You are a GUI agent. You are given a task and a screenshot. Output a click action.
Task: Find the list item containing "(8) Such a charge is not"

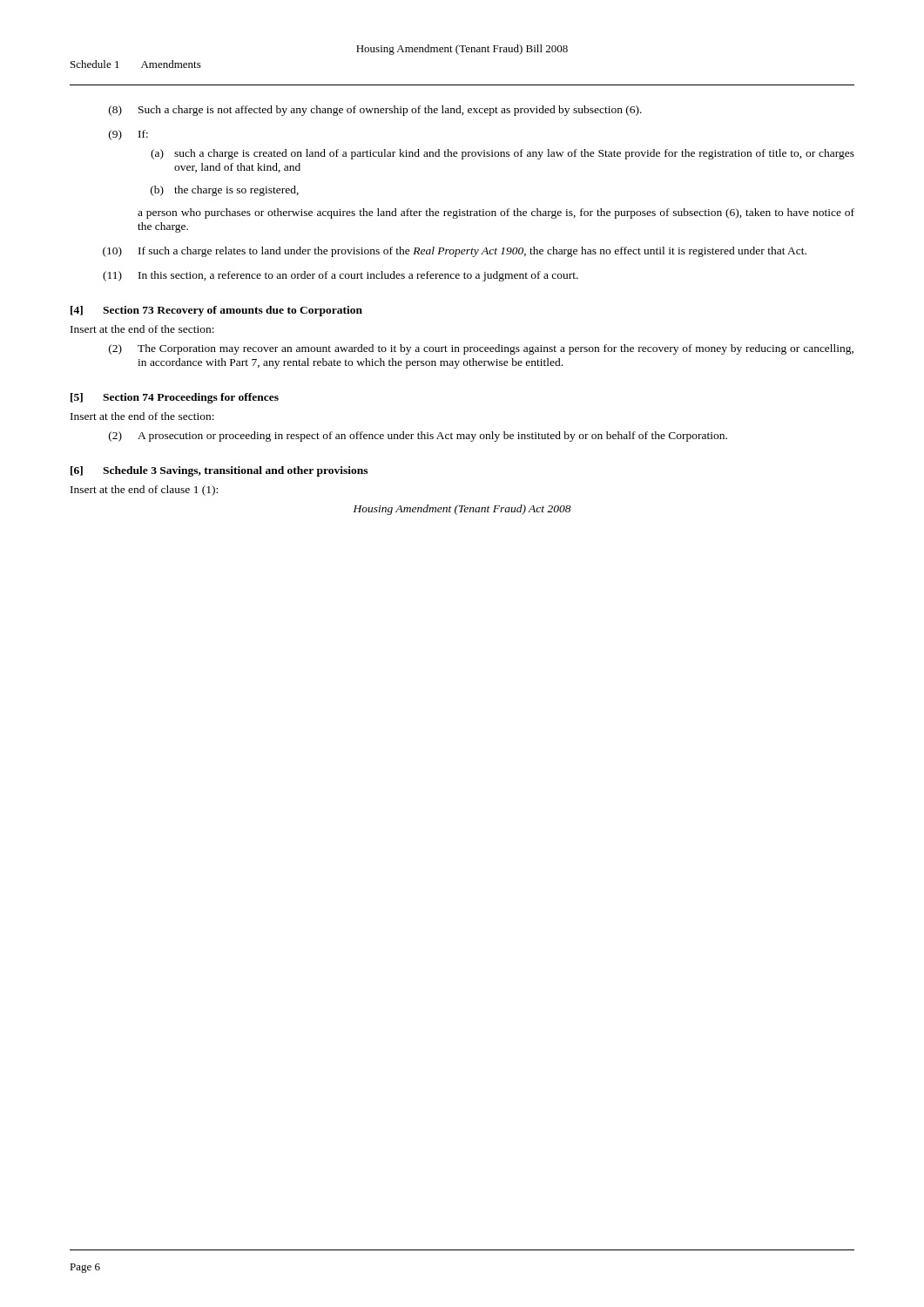(x=462, y=112)
